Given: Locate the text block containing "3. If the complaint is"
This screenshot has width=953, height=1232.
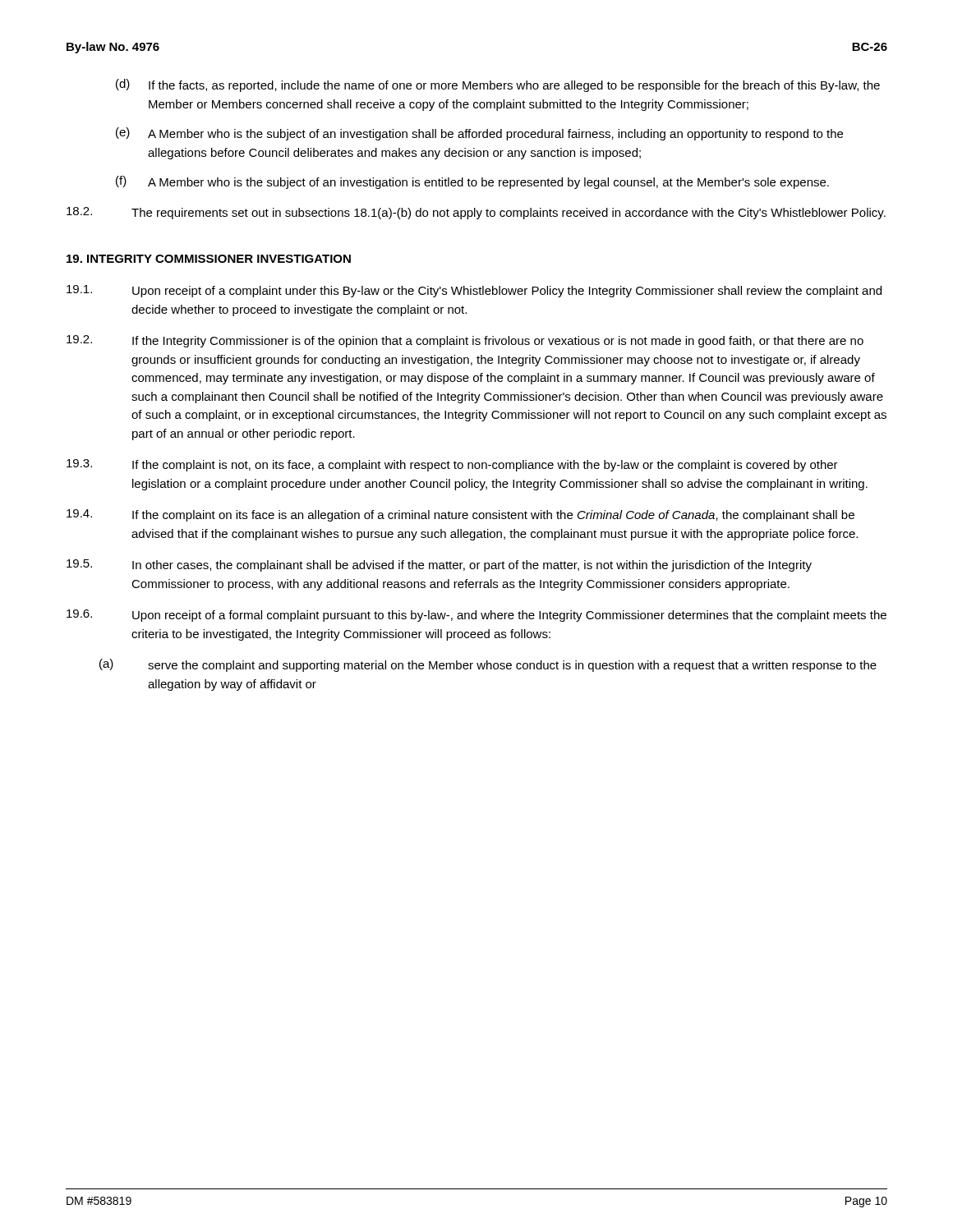Looking at the screenshot, I should 476,474.
